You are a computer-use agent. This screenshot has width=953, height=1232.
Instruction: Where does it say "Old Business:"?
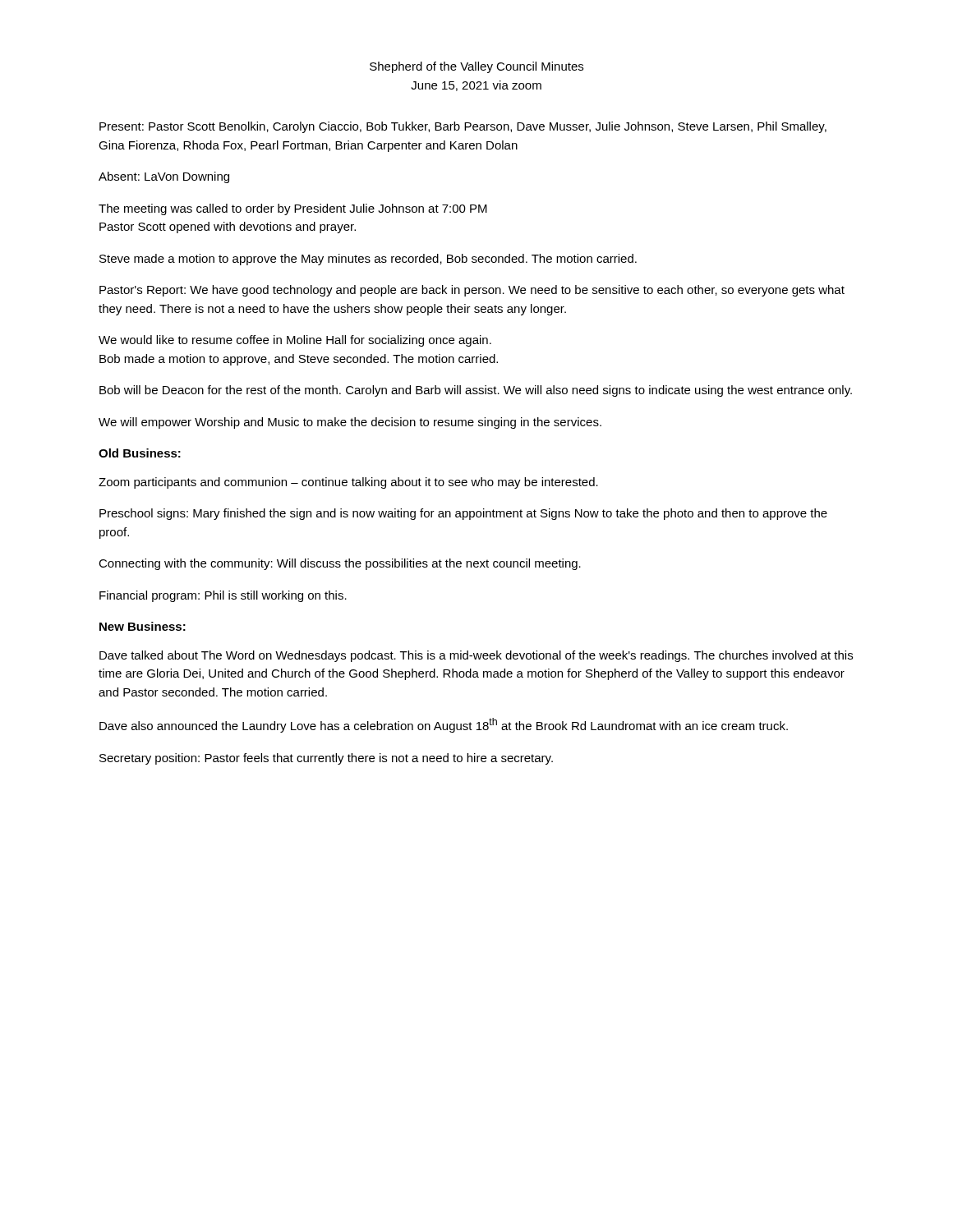[x=140, y=453]
